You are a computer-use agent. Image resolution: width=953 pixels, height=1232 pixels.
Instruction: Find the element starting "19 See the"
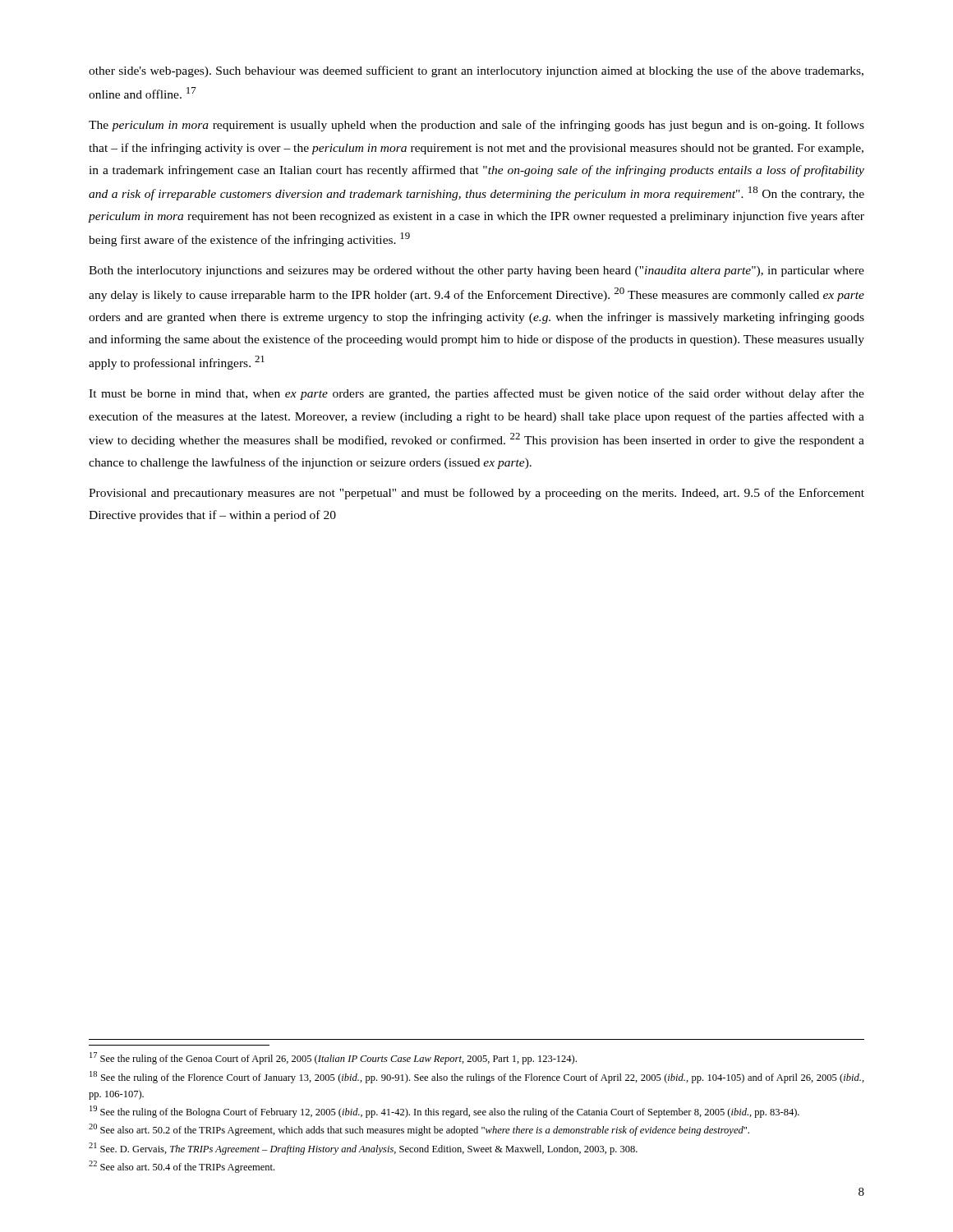444,1111
